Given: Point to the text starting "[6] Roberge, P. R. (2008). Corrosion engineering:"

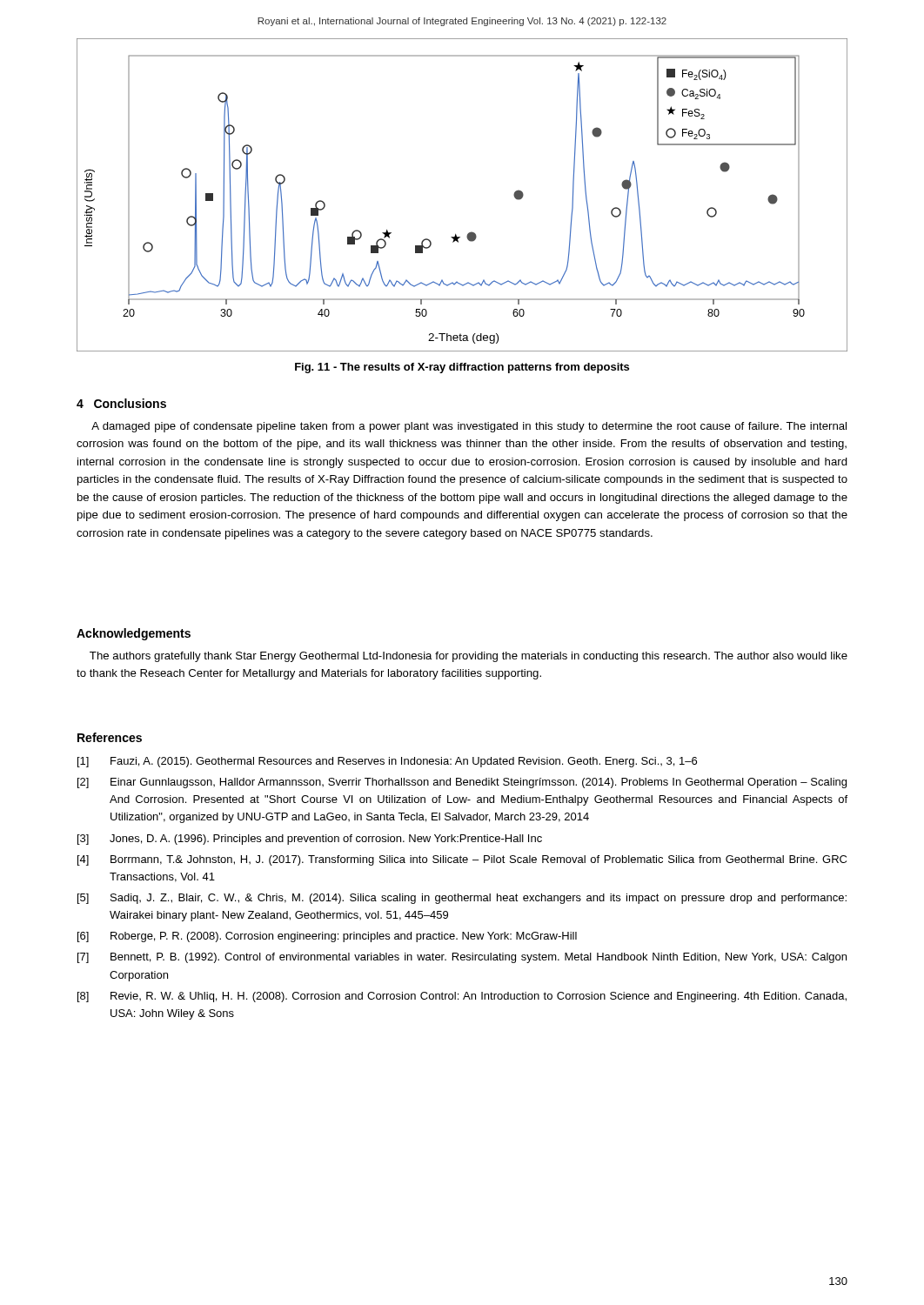Looking at the screenshot, I should tap(462, 936).
